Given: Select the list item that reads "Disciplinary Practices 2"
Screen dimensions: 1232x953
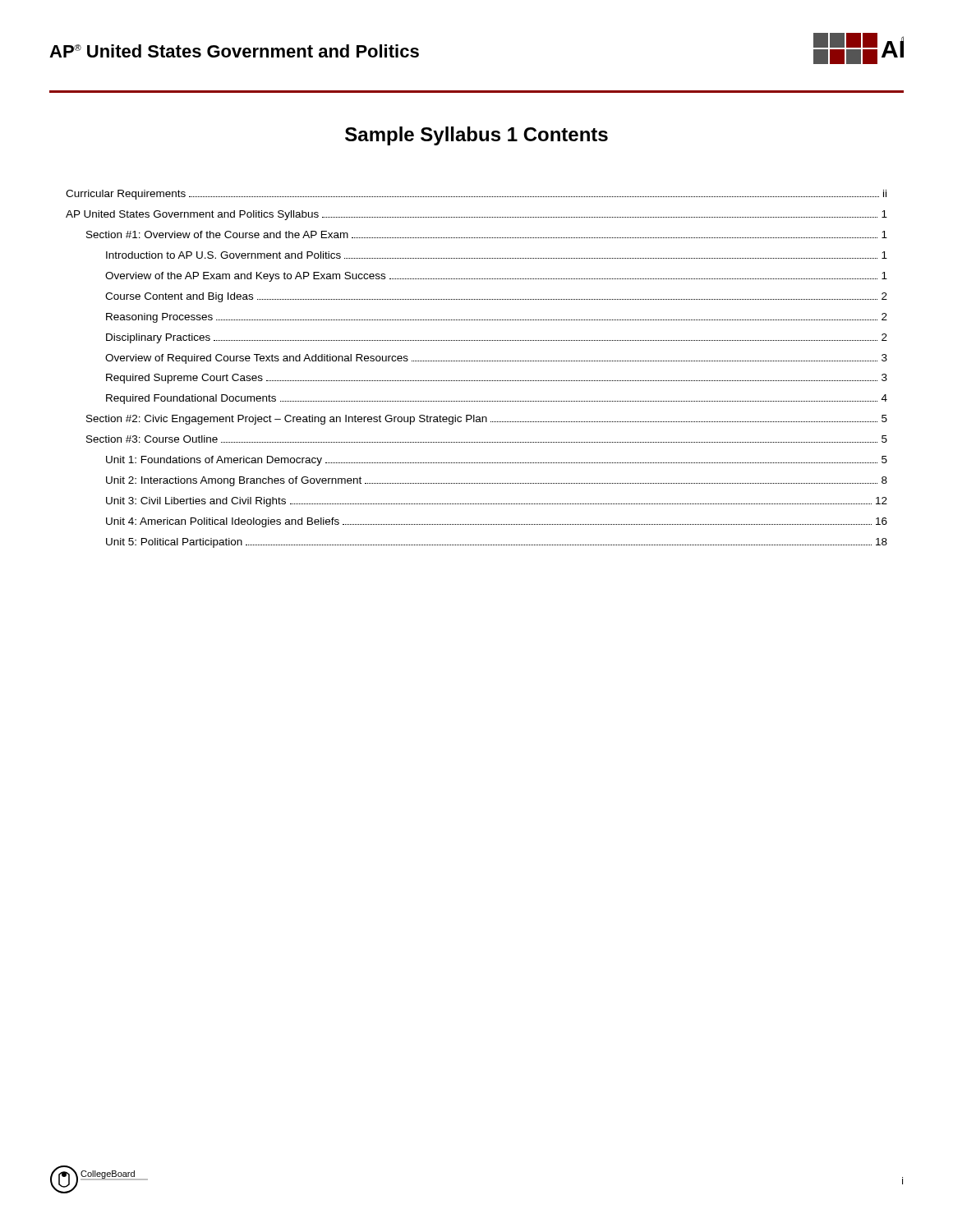Looking at the screenshot, I should coord(496,338).
